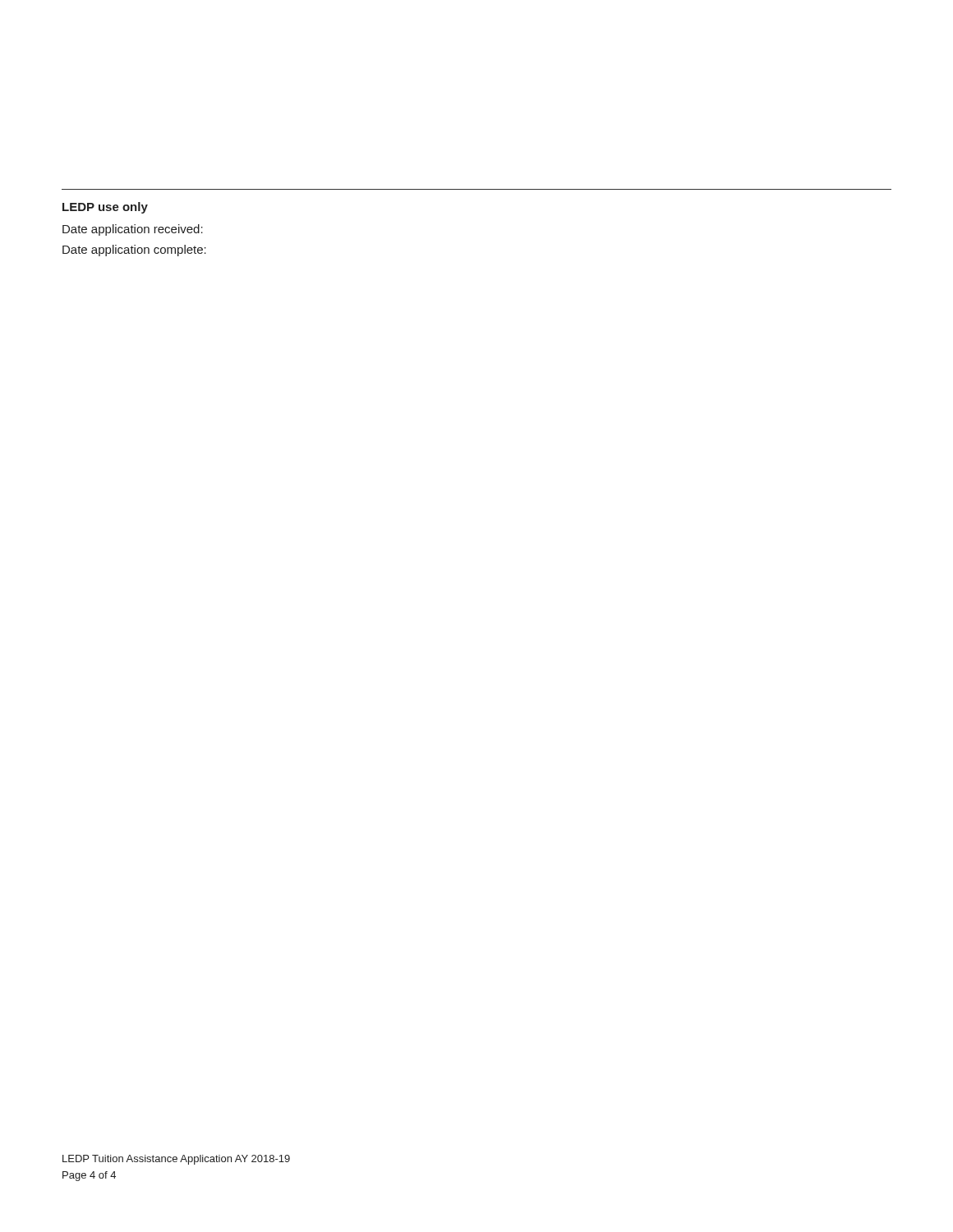Select the element starting "Date application received:"
The height and width of the screenshot is (1232, 953).
point(133,229)
